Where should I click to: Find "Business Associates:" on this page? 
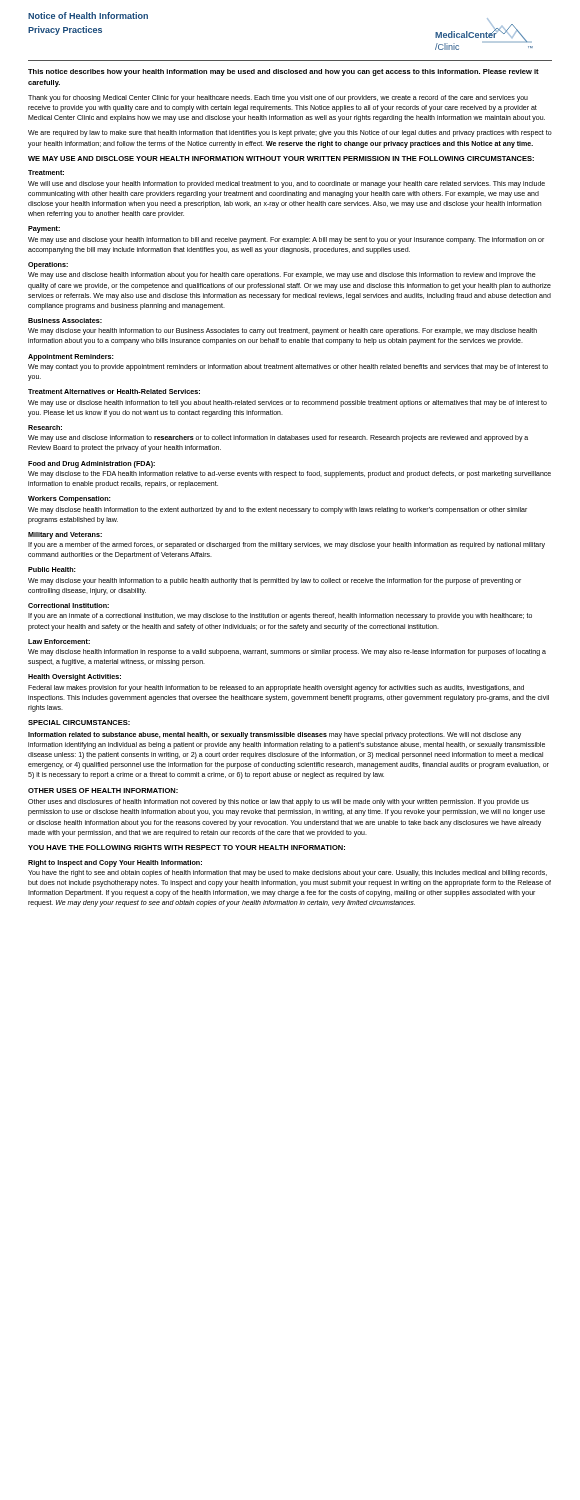(x=65, y=320)
